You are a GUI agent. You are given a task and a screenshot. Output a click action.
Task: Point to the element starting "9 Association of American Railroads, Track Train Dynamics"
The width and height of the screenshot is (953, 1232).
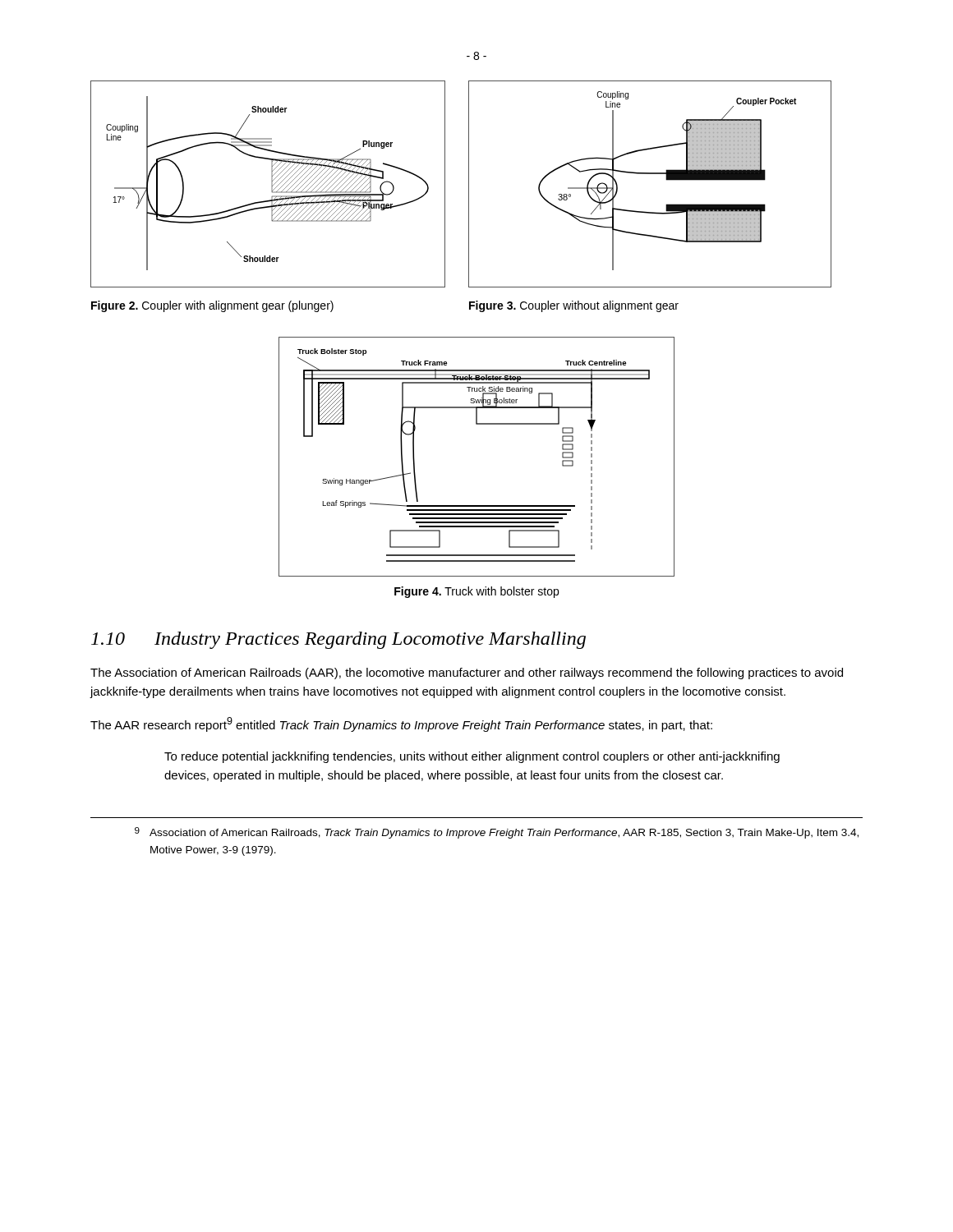click(476, 841)
